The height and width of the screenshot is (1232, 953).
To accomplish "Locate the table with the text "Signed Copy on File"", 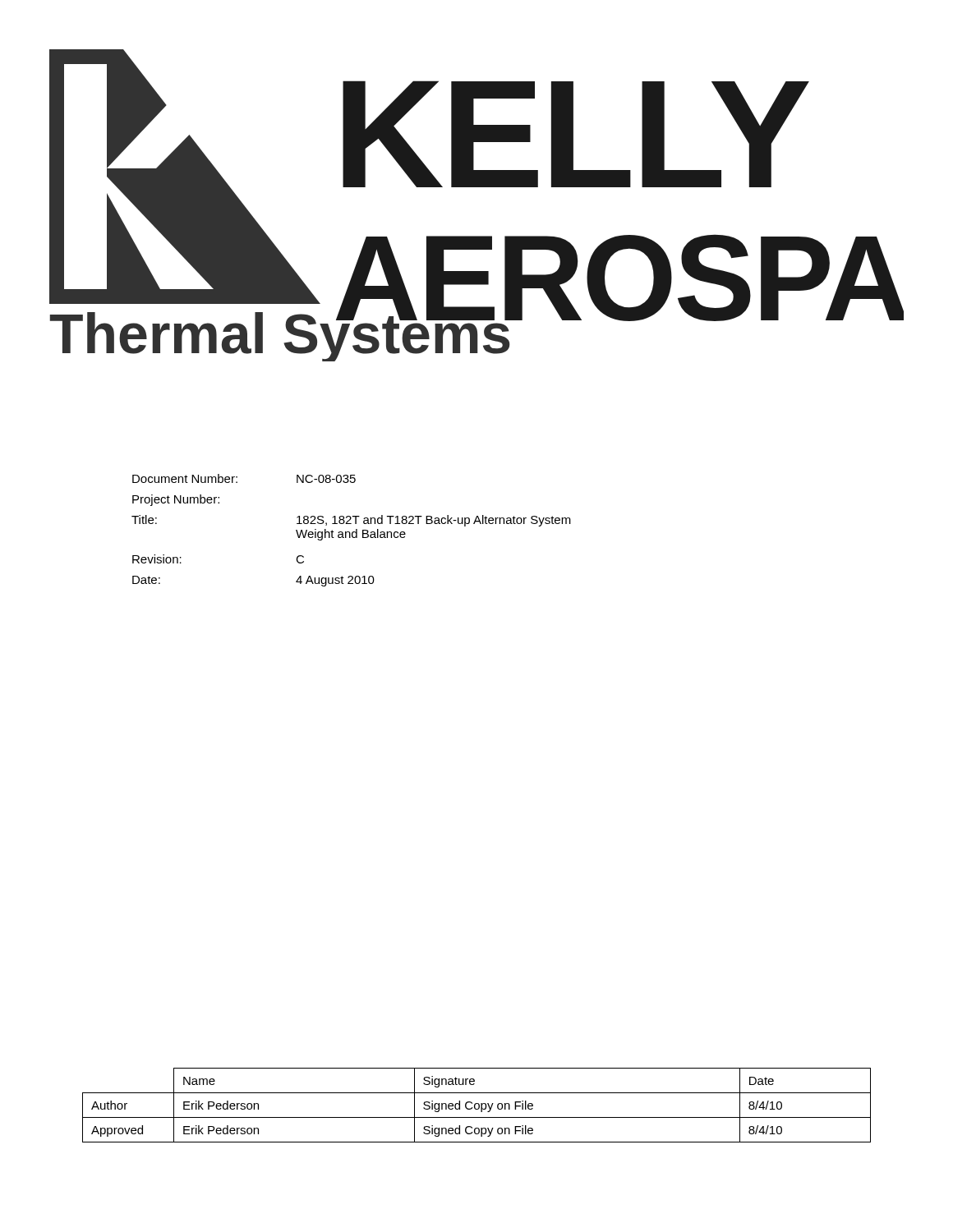I will tap(476, 1105).
